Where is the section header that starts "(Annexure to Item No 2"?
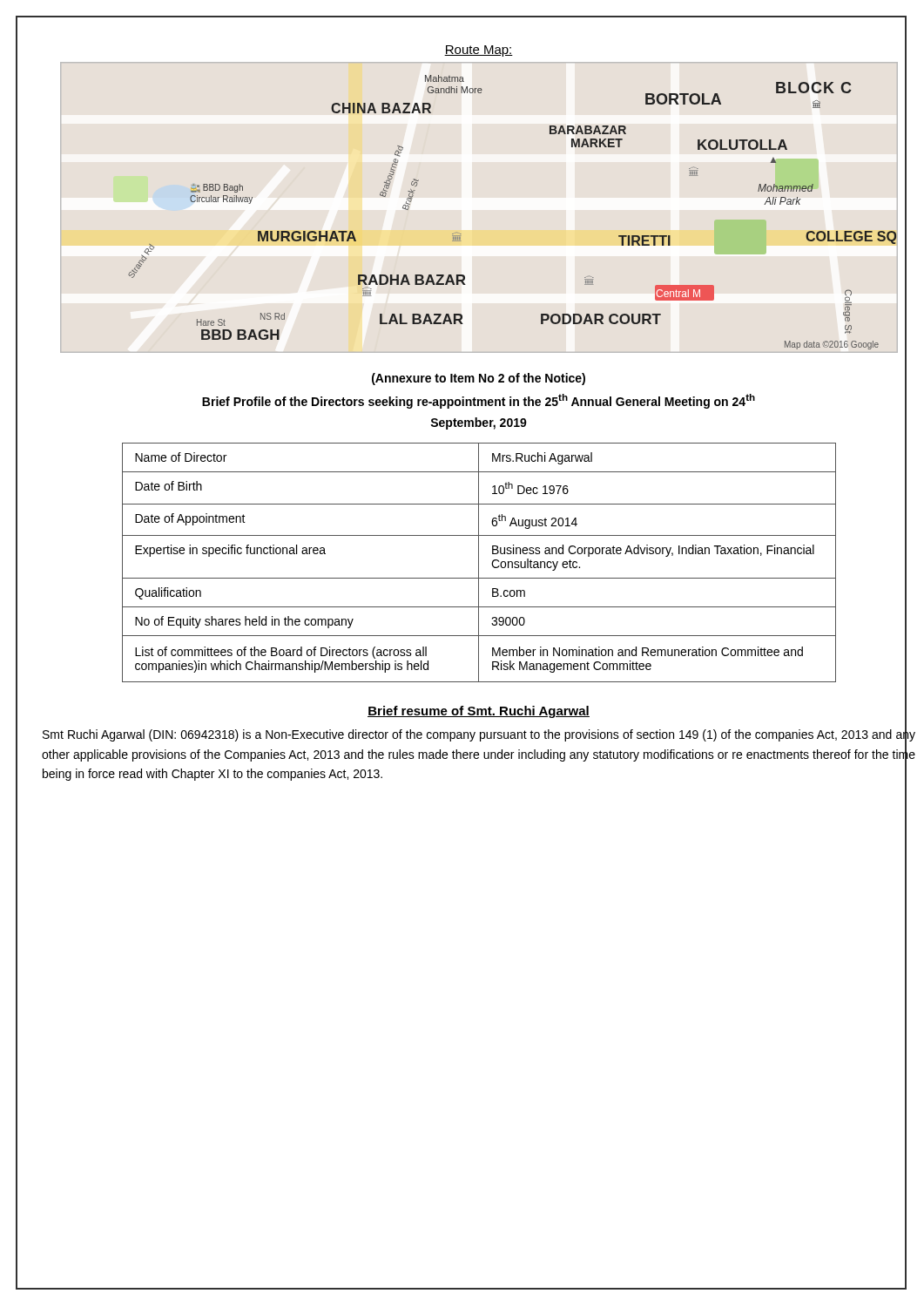Viewport: 924px width, 1307px height. point(479,400)
